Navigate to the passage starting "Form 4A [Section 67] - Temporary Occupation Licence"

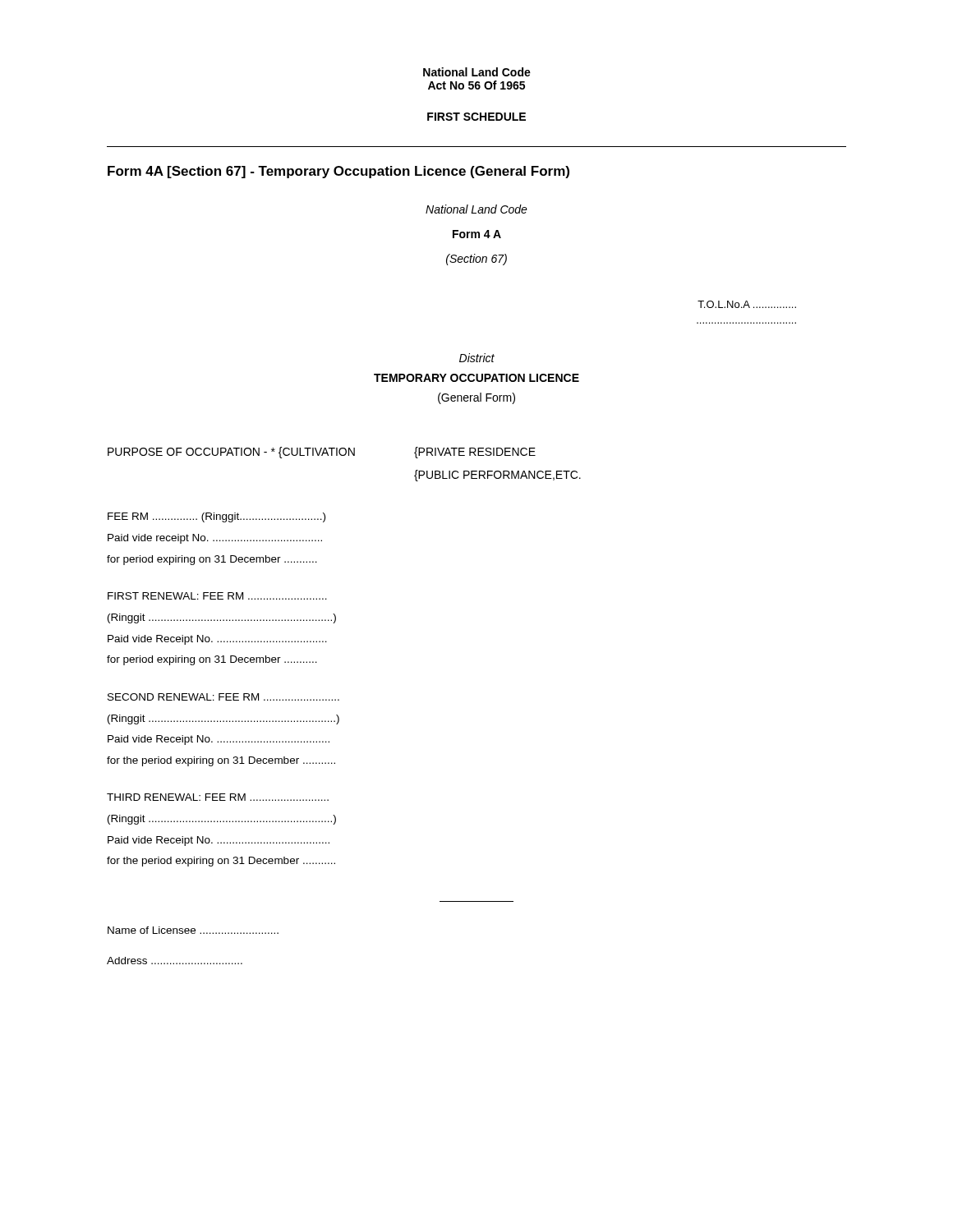[338, 171]
